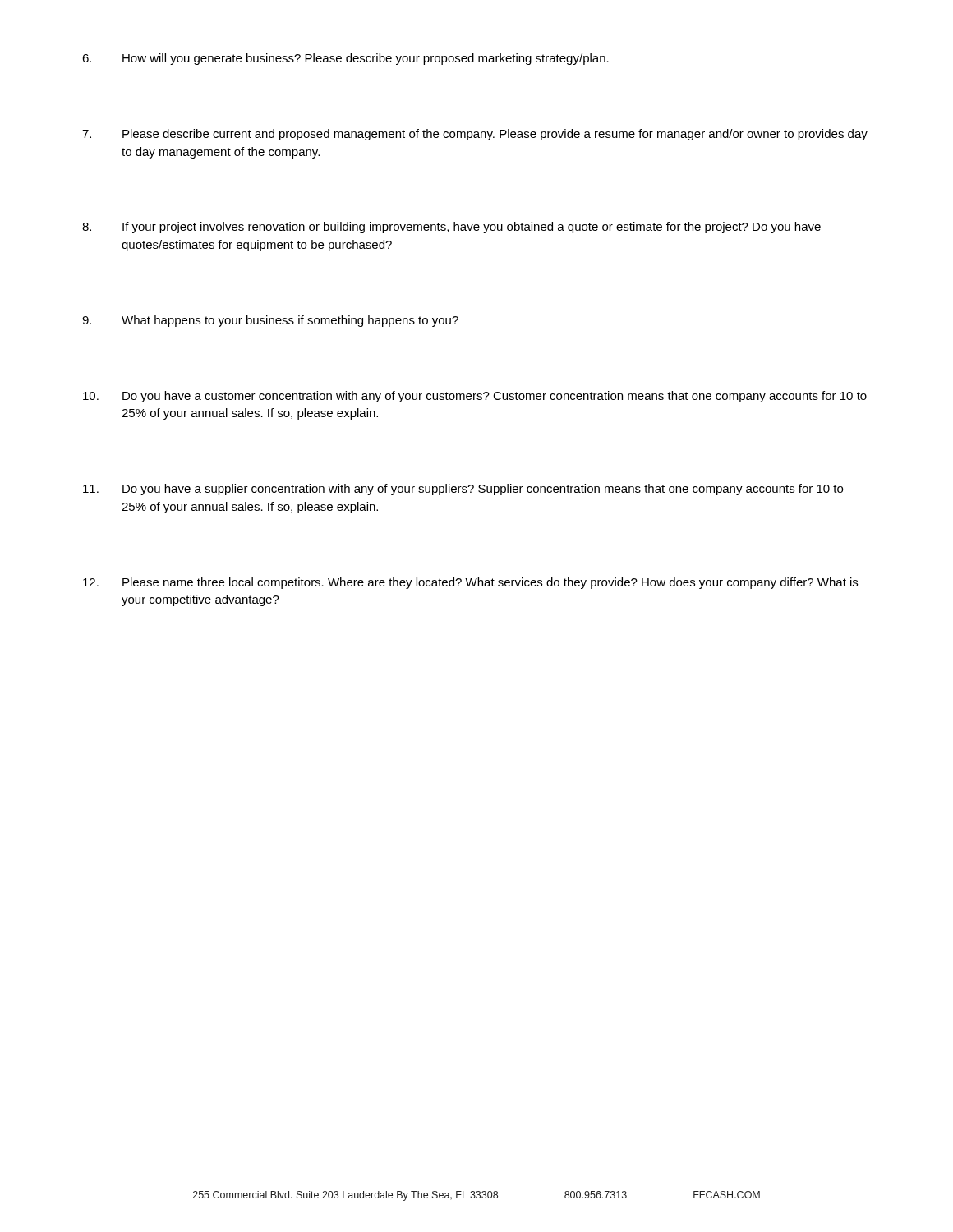The image size is (953, 1232).
Task: Click on the list item with the text "9. What happens to your business if"
Action: (x=270, y=321)
